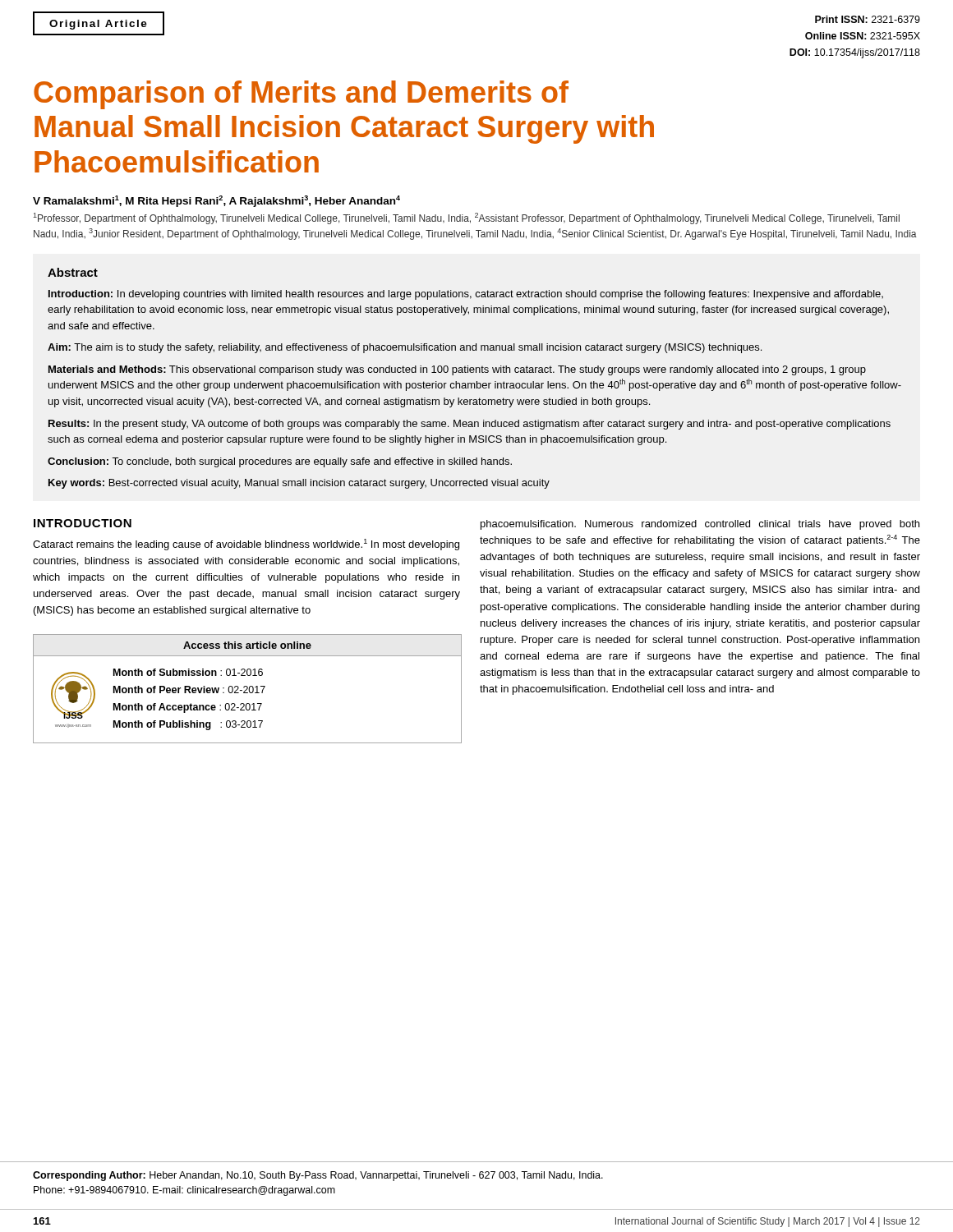Click the passage that begins "Key words: Best-corrected"
Image resolution: width=953 pixels, height=1232 pixels.
pyautogui.click(x=299, y=483)
